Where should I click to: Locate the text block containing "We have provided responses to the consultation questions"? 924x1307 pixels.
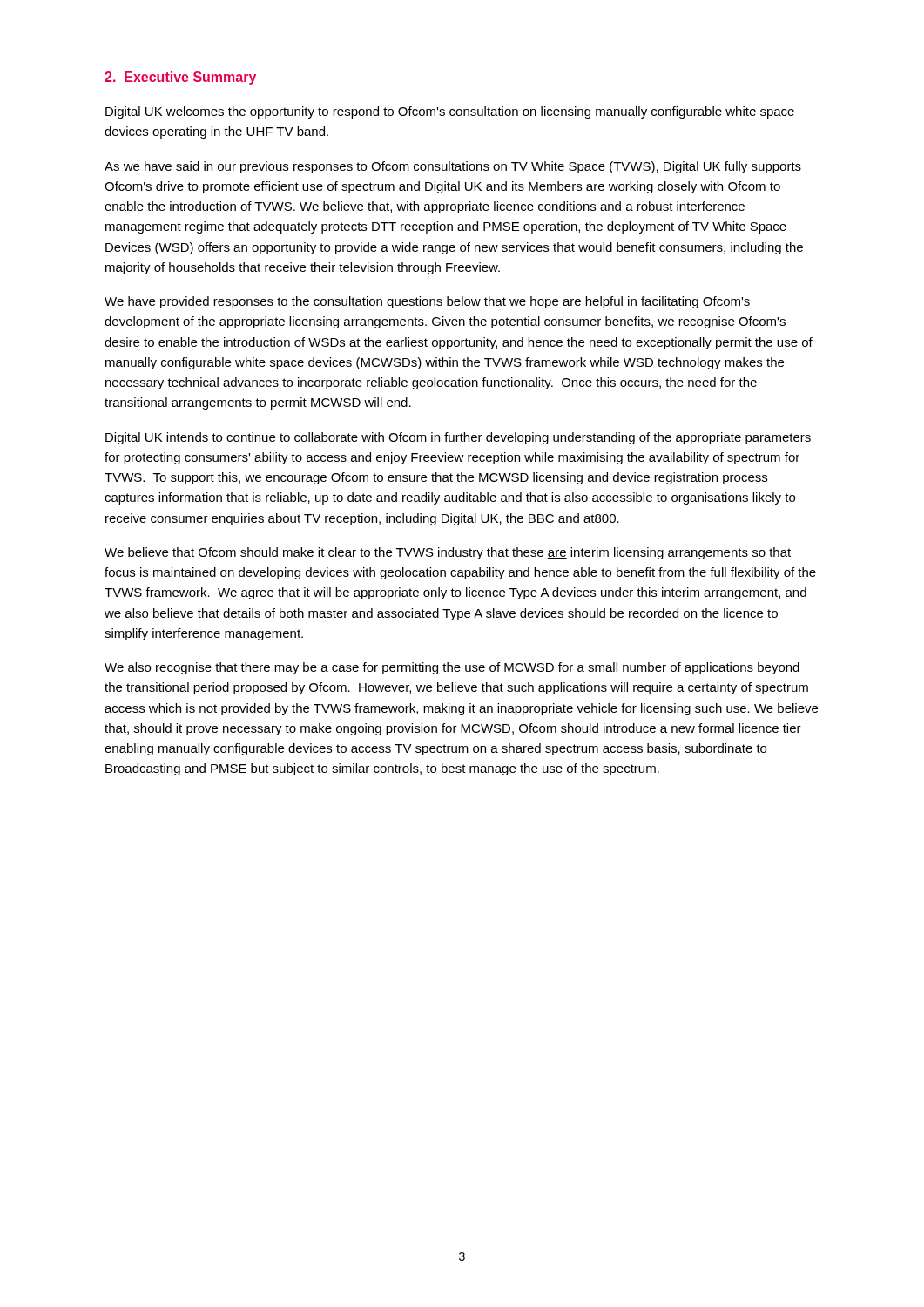tap(458, 352)
